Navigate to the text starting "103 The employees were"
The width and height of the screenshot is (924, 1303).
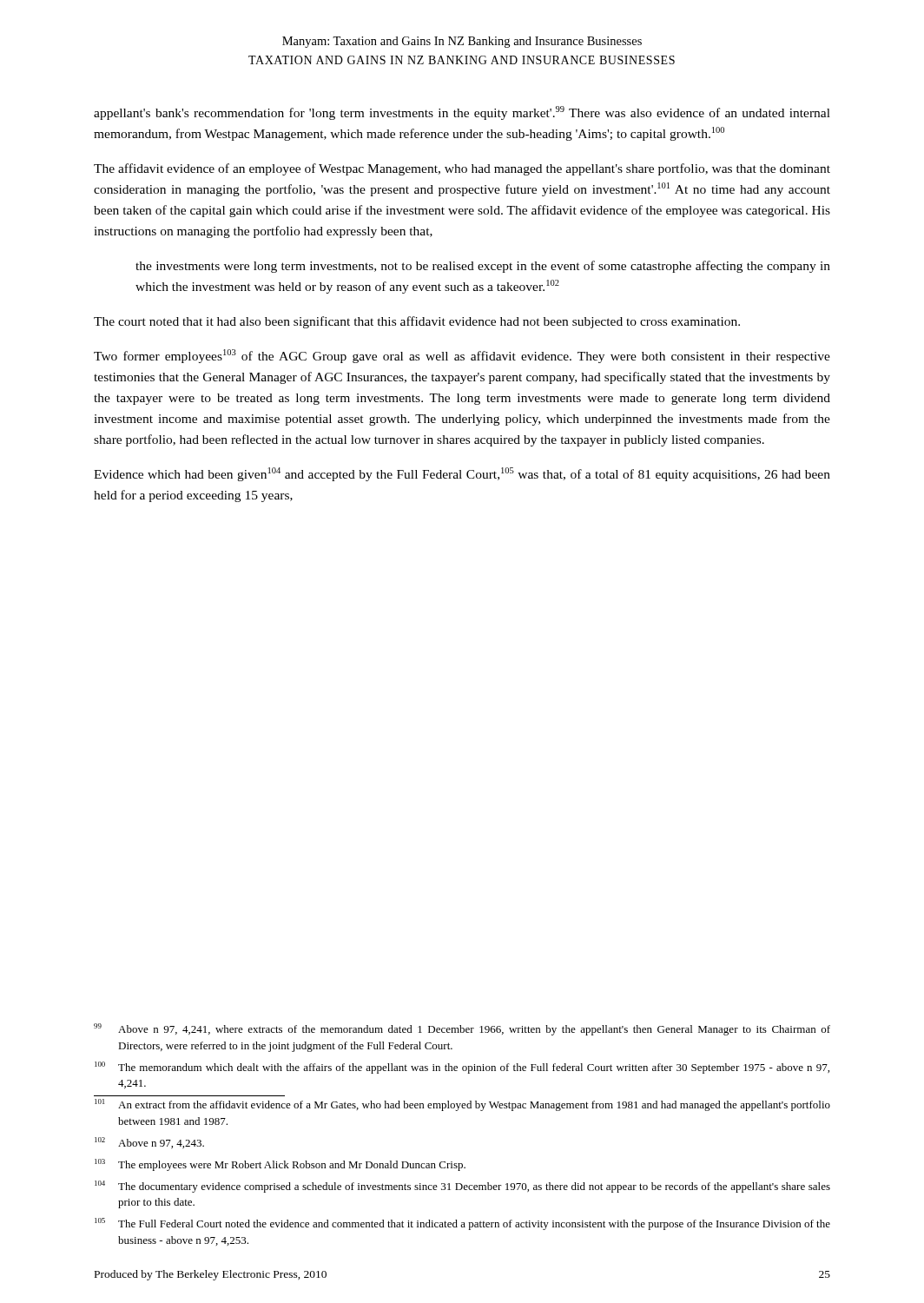(x=462, y=1165)
